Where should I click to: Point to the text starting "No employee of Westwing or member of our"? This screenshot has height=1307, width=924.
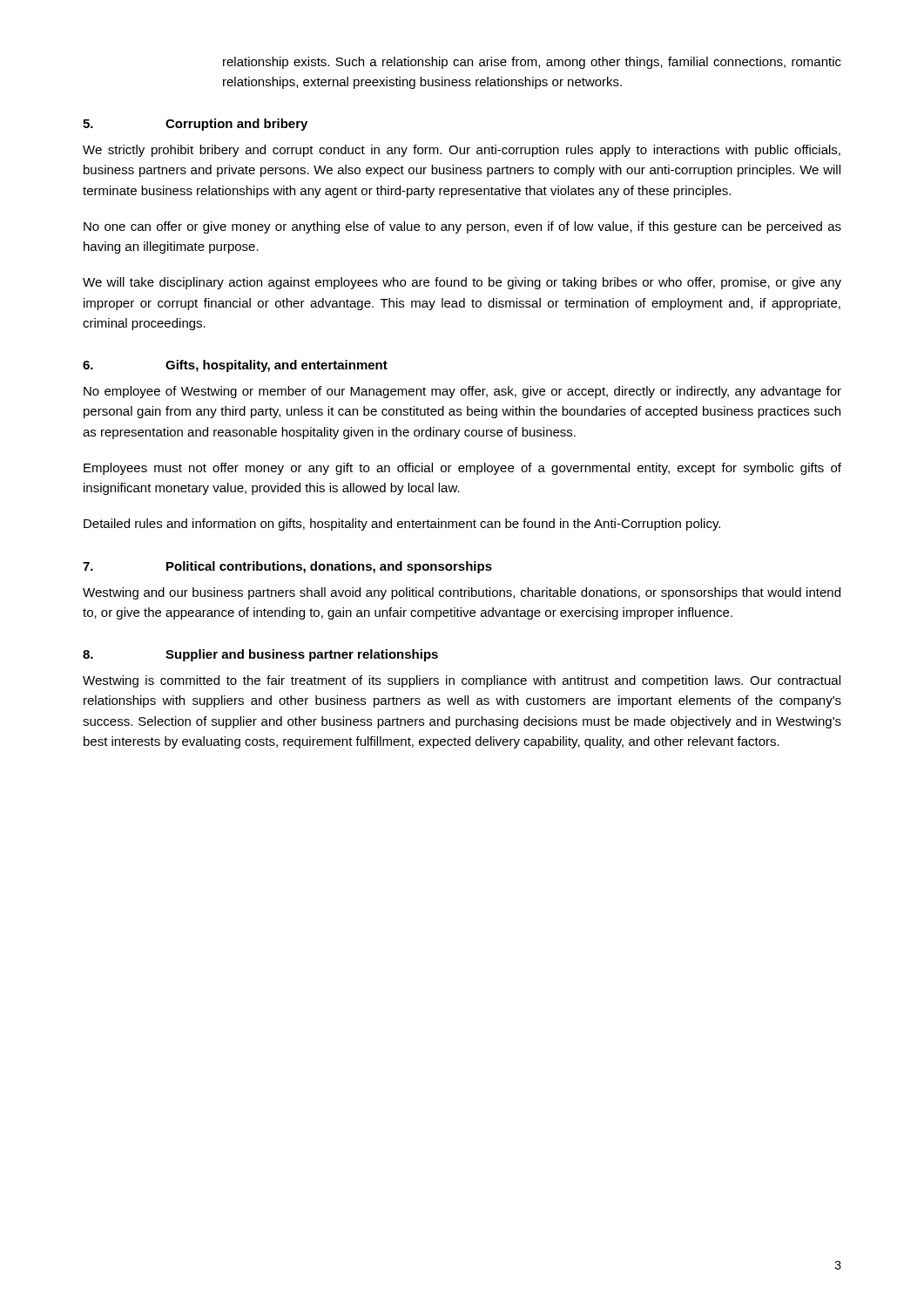[462, 411]
